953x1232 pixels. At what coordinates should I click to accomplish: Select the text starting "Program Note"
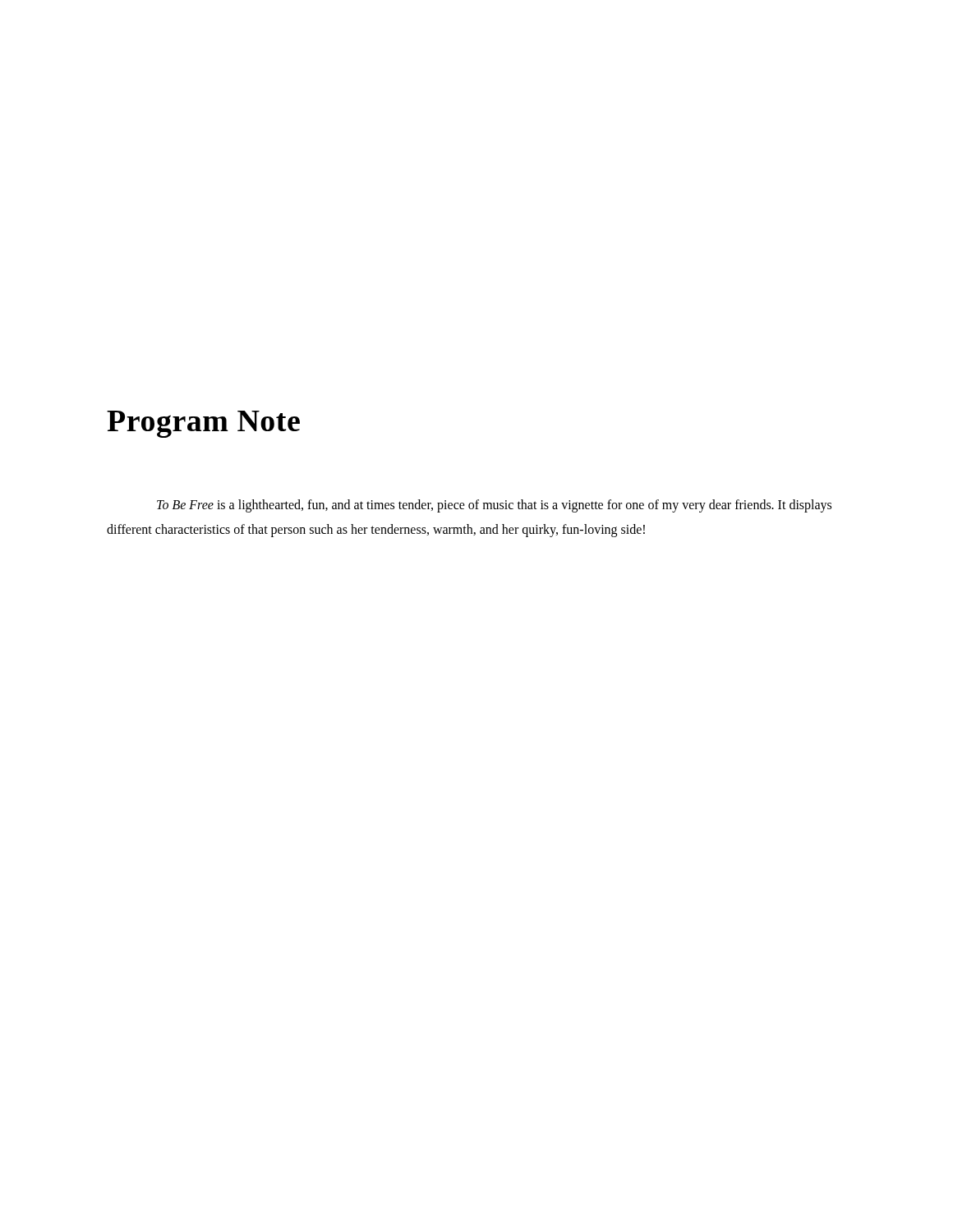204,421
